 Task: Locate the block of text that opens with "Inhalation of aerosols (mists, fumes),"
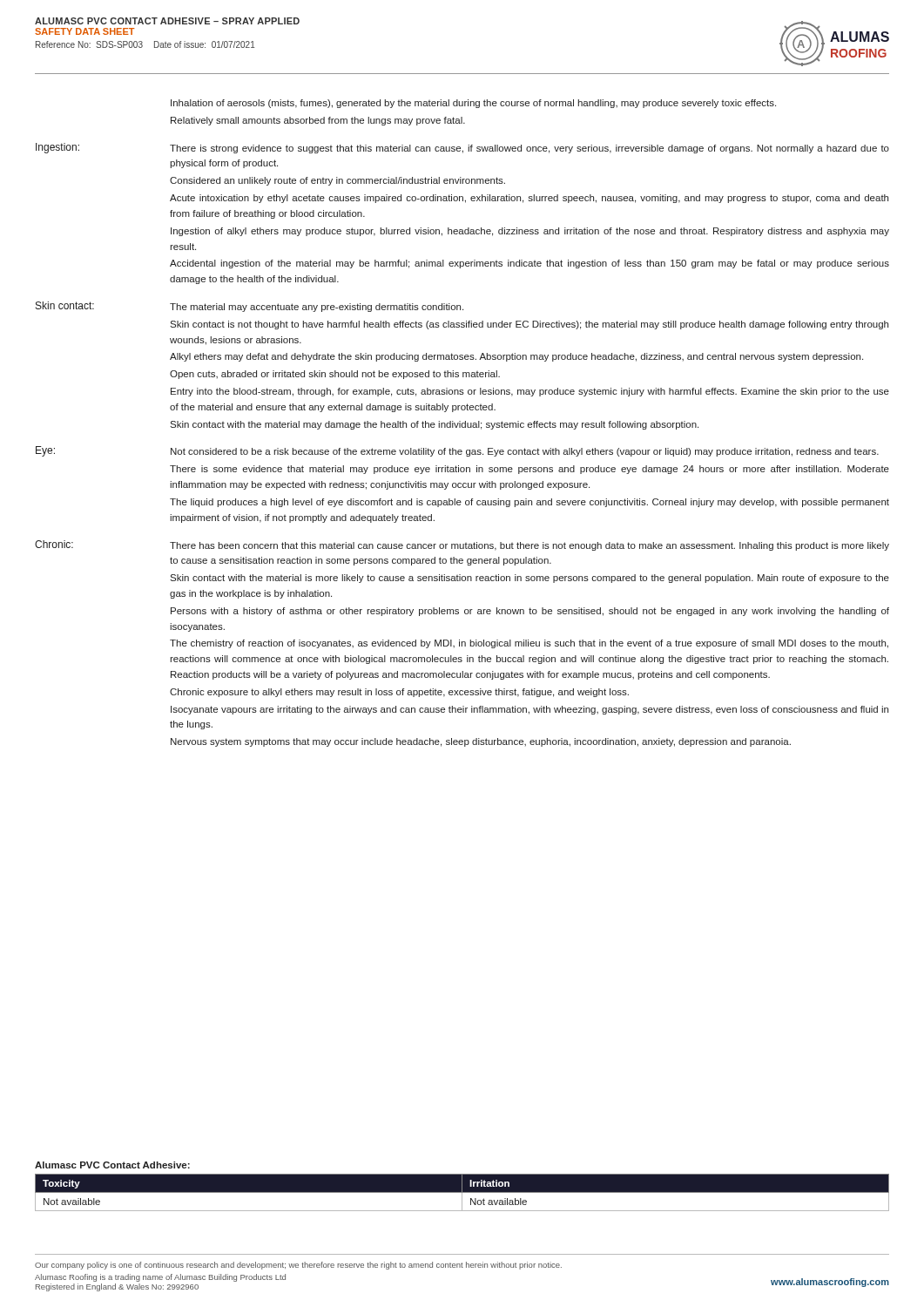pos(529,112)
